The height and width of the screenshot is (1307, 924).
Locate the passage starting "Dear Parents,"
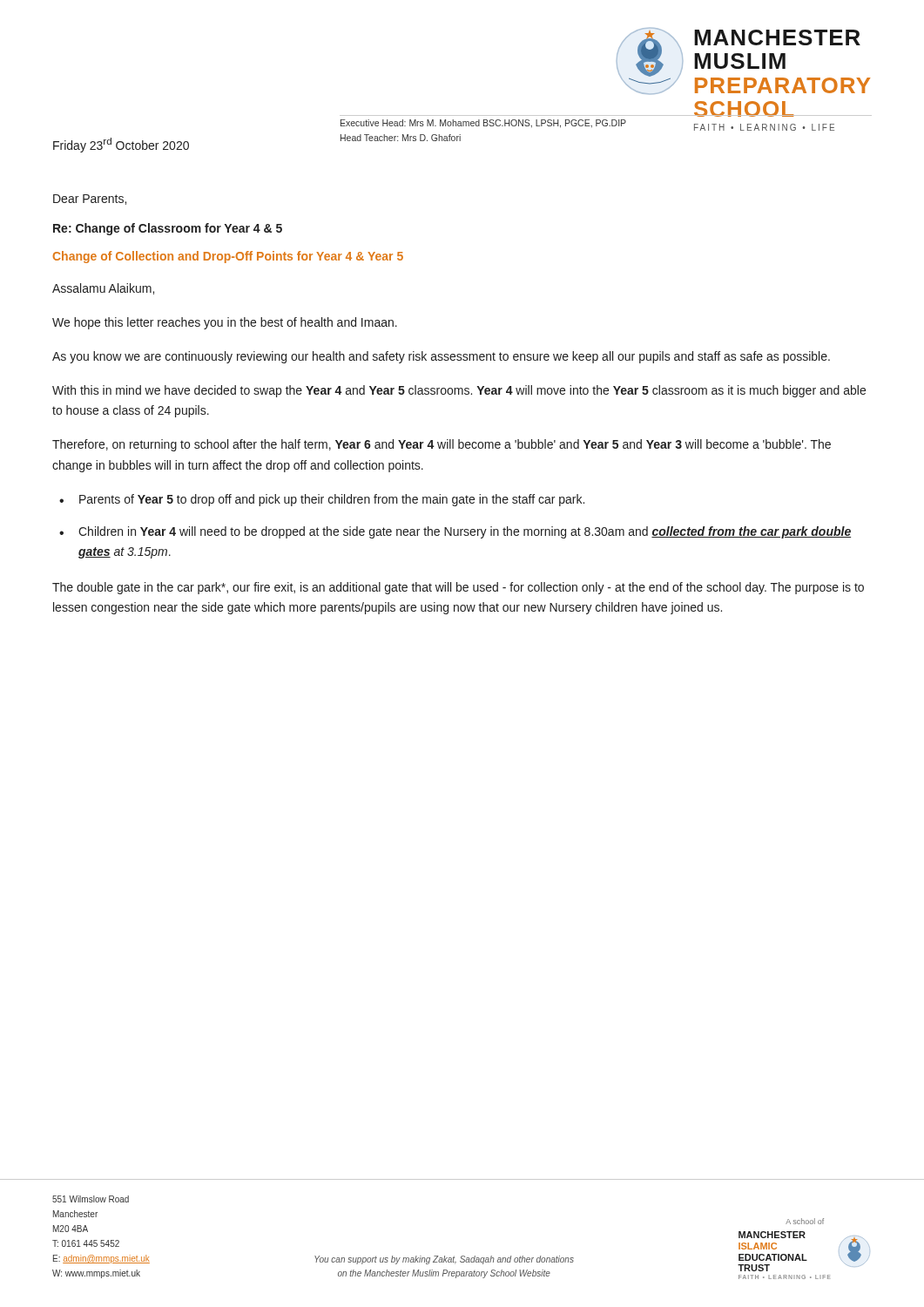[x=90, y=199]
